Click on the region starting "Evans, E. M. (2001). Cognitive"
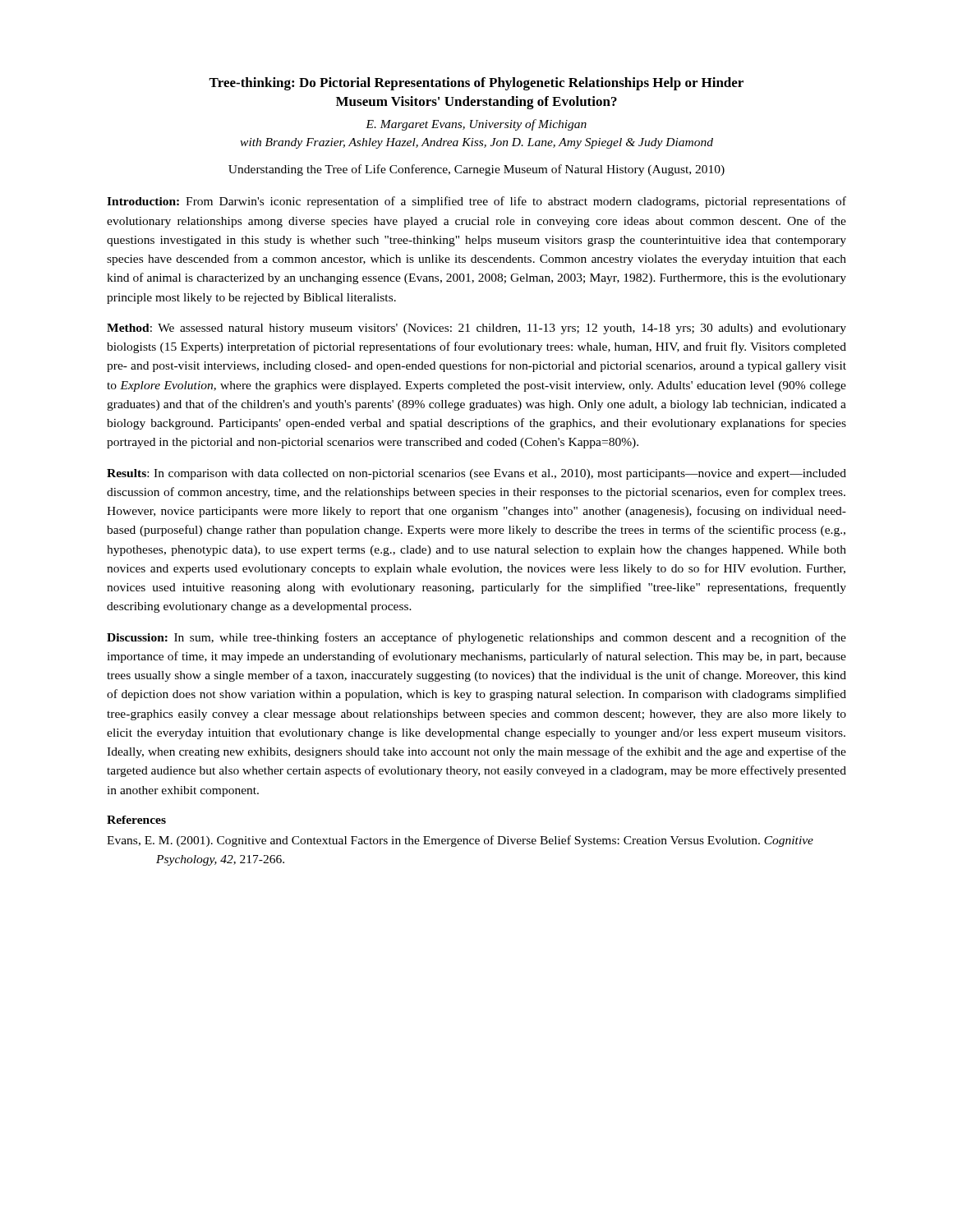 coord(485,849)
